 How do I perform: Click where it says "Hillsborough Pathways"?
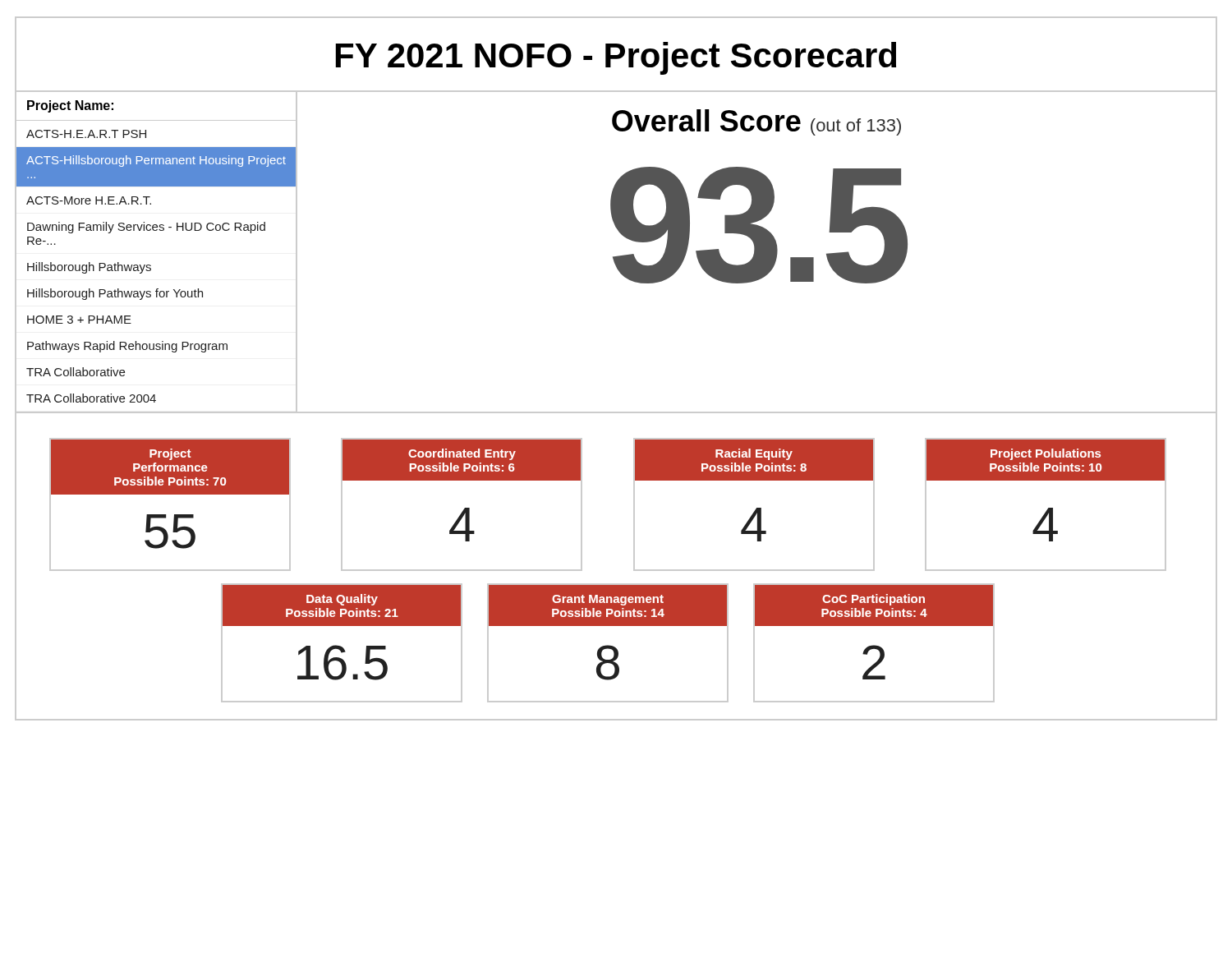click(89, 267)
